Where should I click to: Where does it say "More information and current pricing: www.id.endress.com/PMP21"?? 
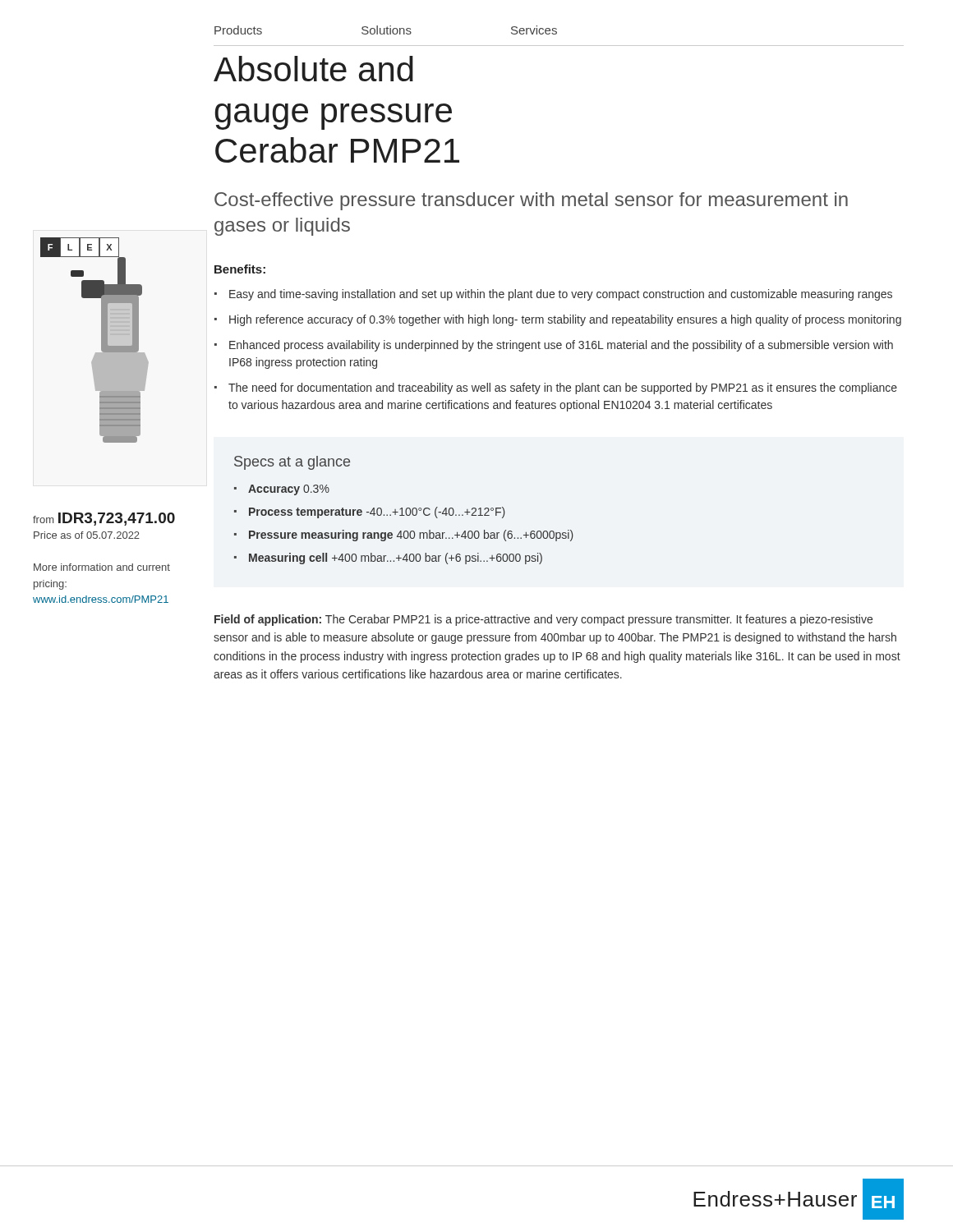click(x=102, y=567)
